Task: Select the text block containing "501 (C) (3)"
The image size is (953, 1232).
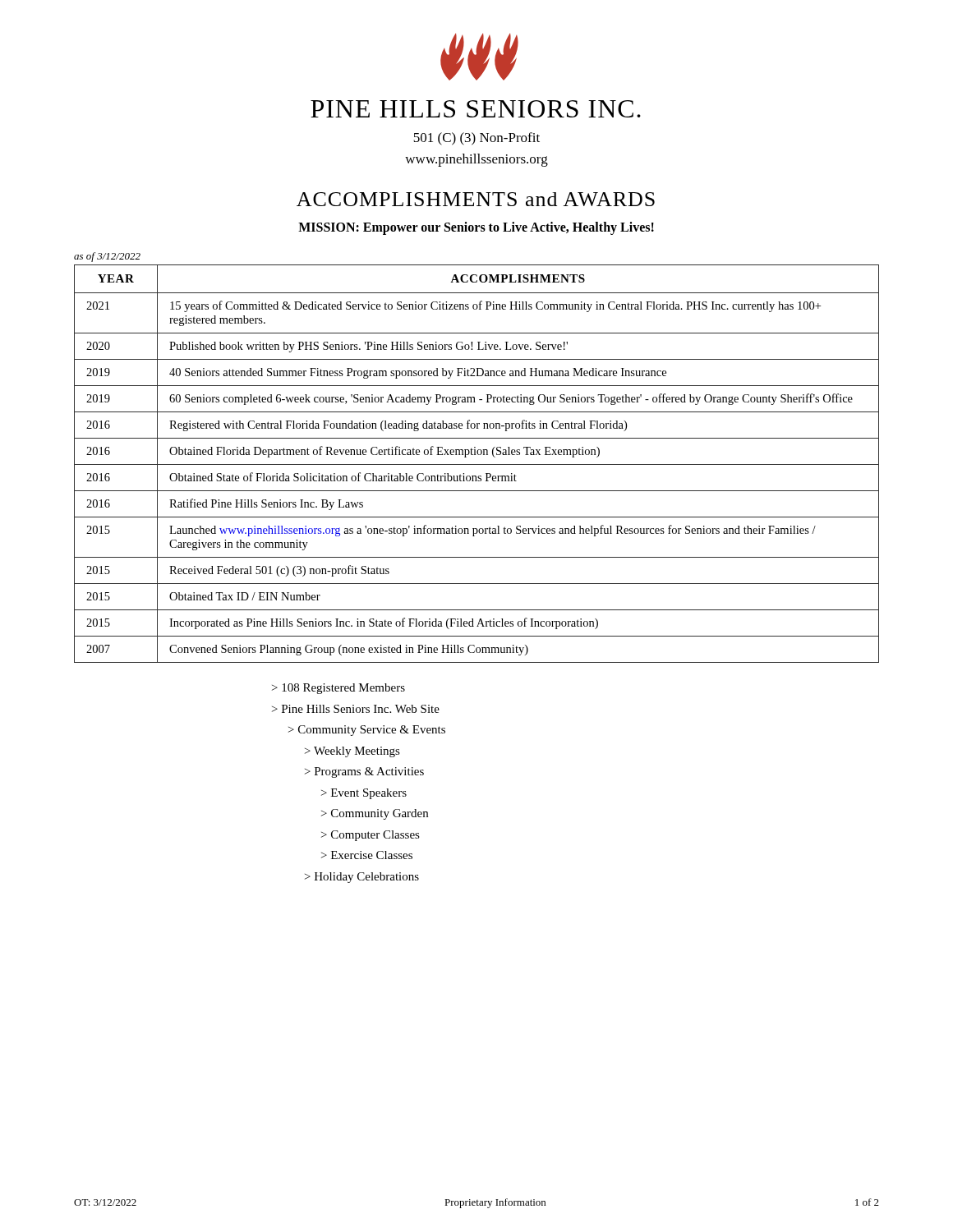Action: pyautogui.click(x=476, y=148)
